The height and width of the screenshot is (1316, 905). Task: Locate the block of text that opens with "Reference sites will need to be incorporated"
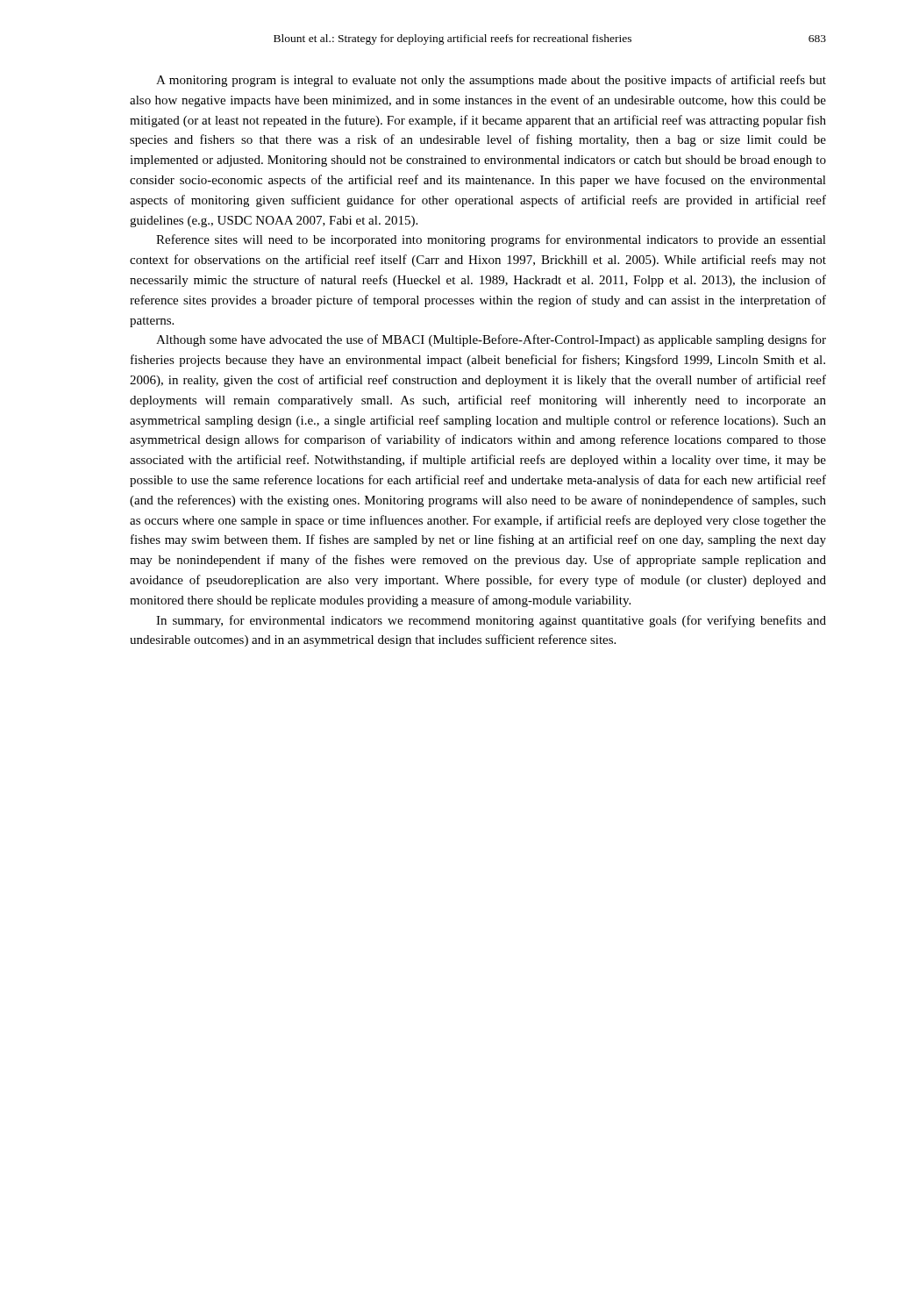tap(478, 280)
